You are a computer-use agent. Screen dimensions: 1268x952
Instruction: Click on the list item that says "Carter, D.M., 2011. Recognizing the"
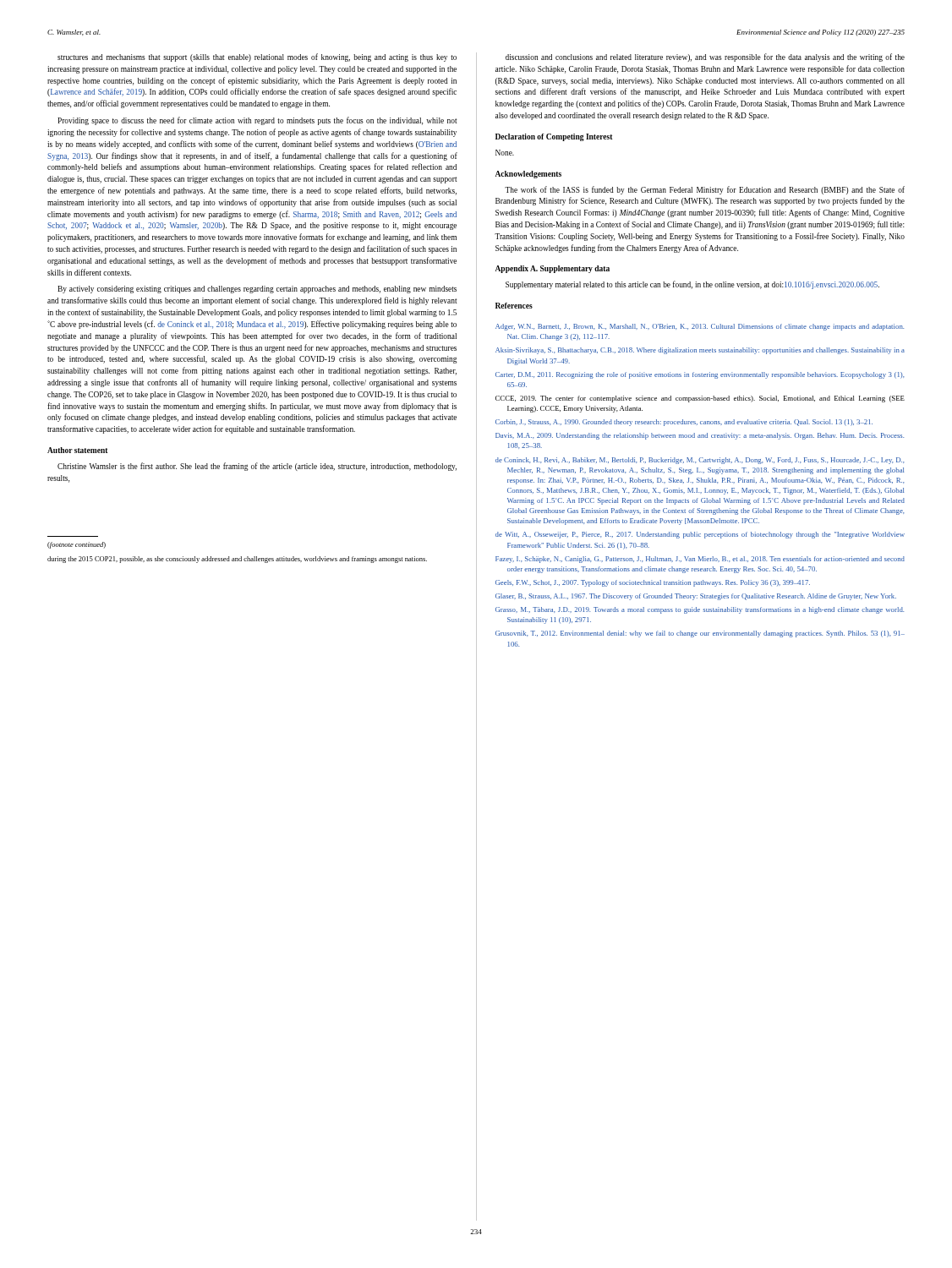tap(700, 379)
